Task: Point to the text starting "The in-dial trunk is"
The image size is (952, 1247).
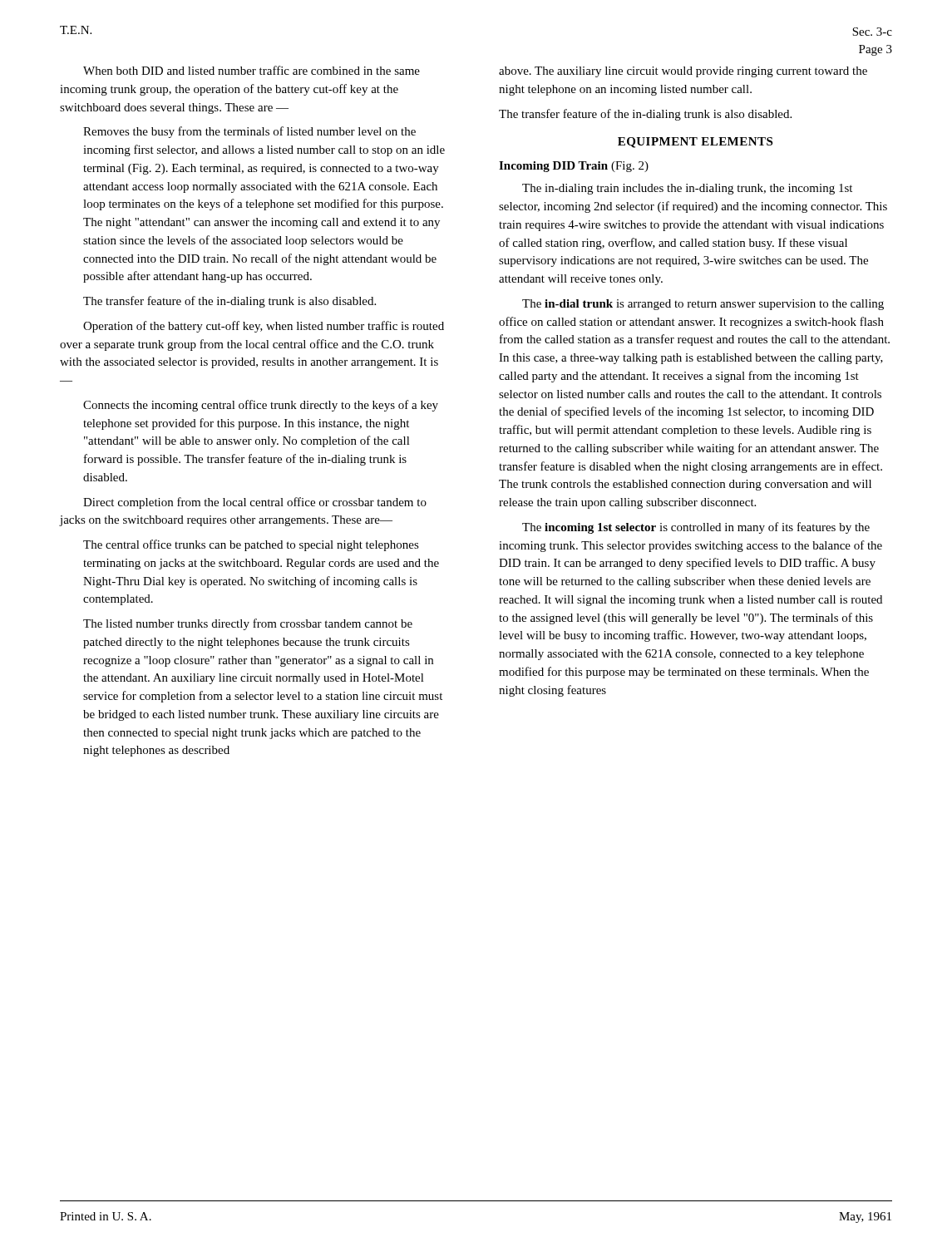Action: (x=695, y=403)
